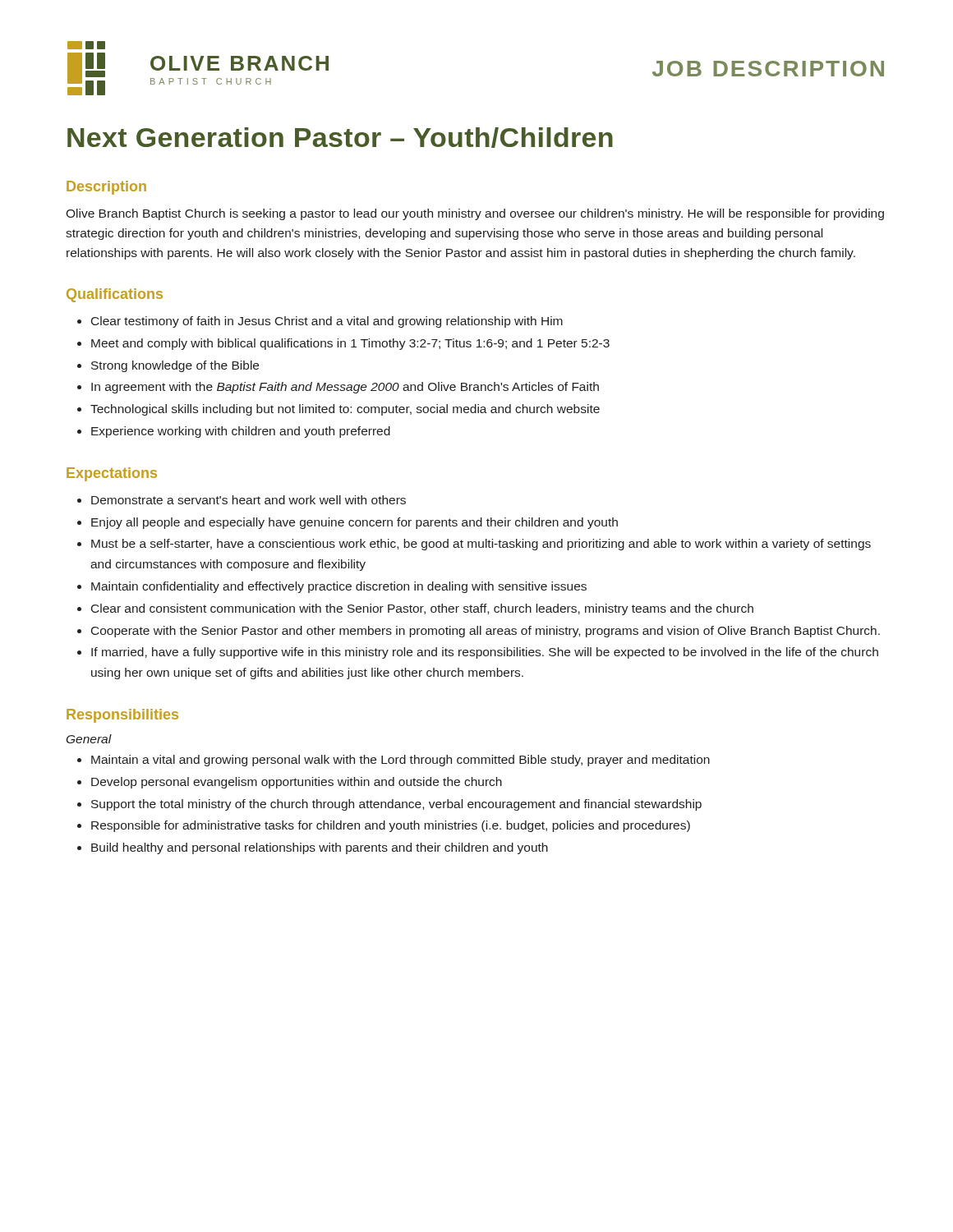The width and height of the screenshot is (953, 1232).
Task: Click on the element starting "Cooperate with the Senior Pastor and"
Action: click(486, 630)
